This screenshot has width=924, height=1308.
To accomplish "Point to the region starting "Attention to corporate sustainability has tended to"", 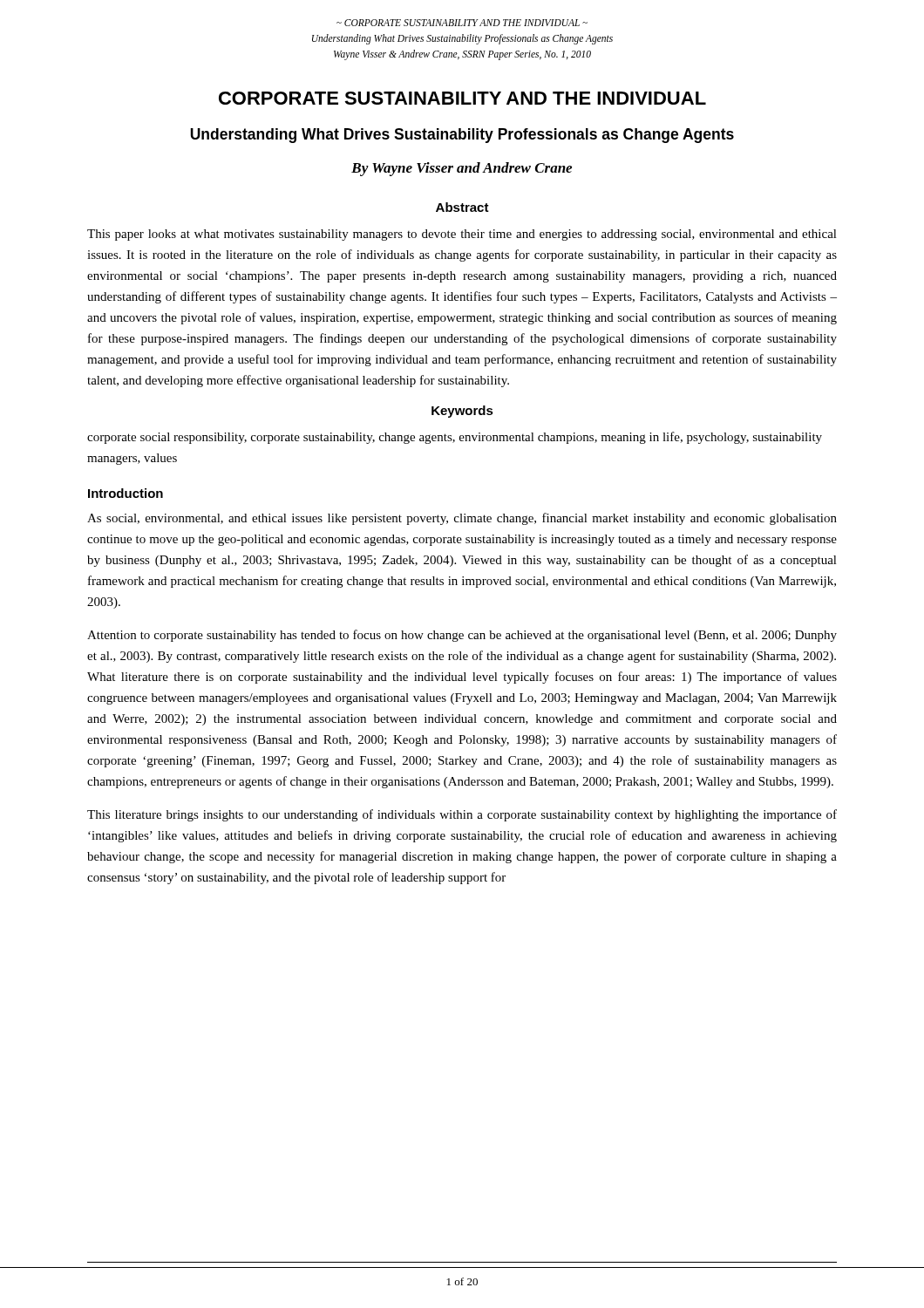I will pyautogui.click(x=462, y=708).
